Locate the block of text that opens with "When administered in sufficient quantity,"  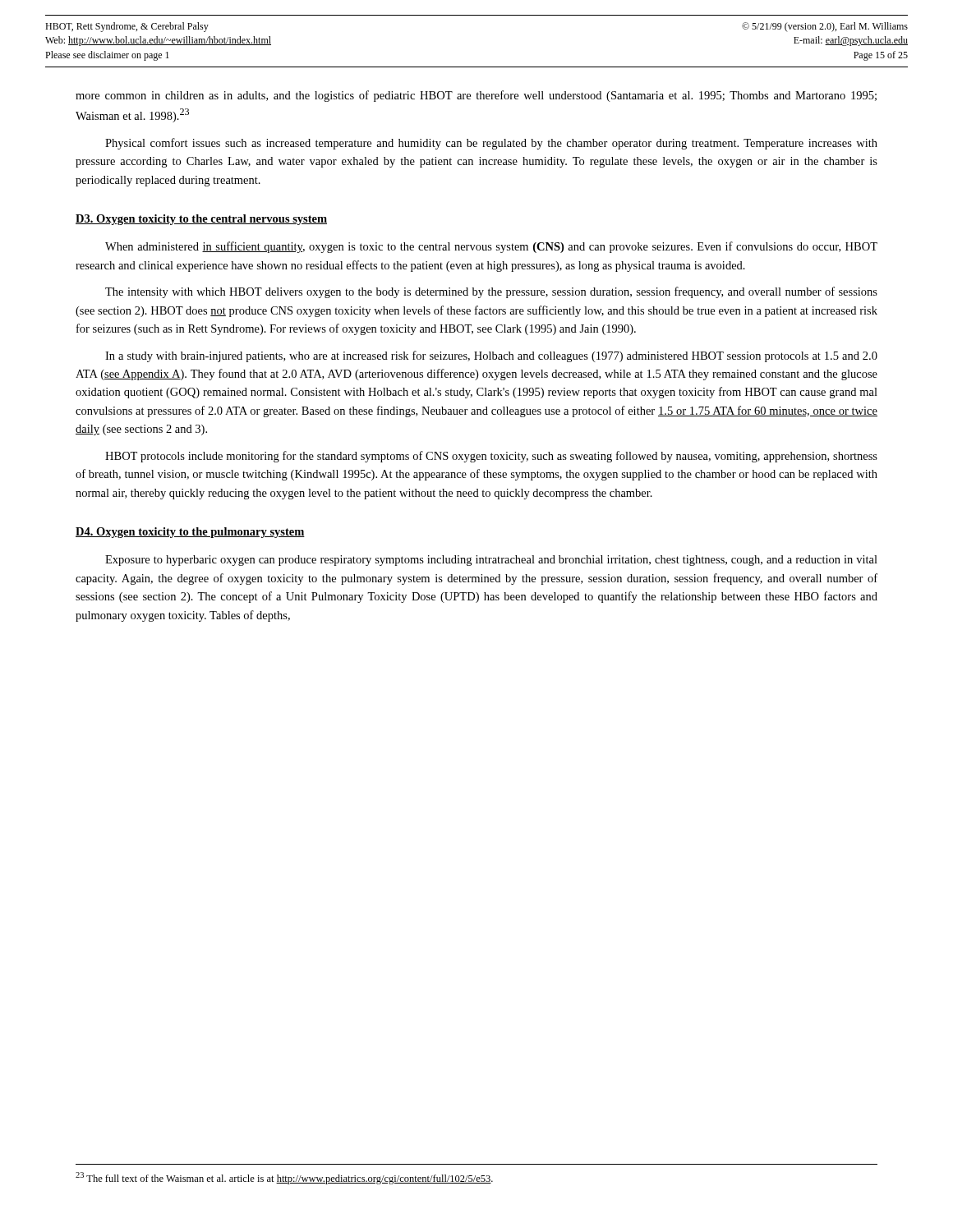pos(476,256)
